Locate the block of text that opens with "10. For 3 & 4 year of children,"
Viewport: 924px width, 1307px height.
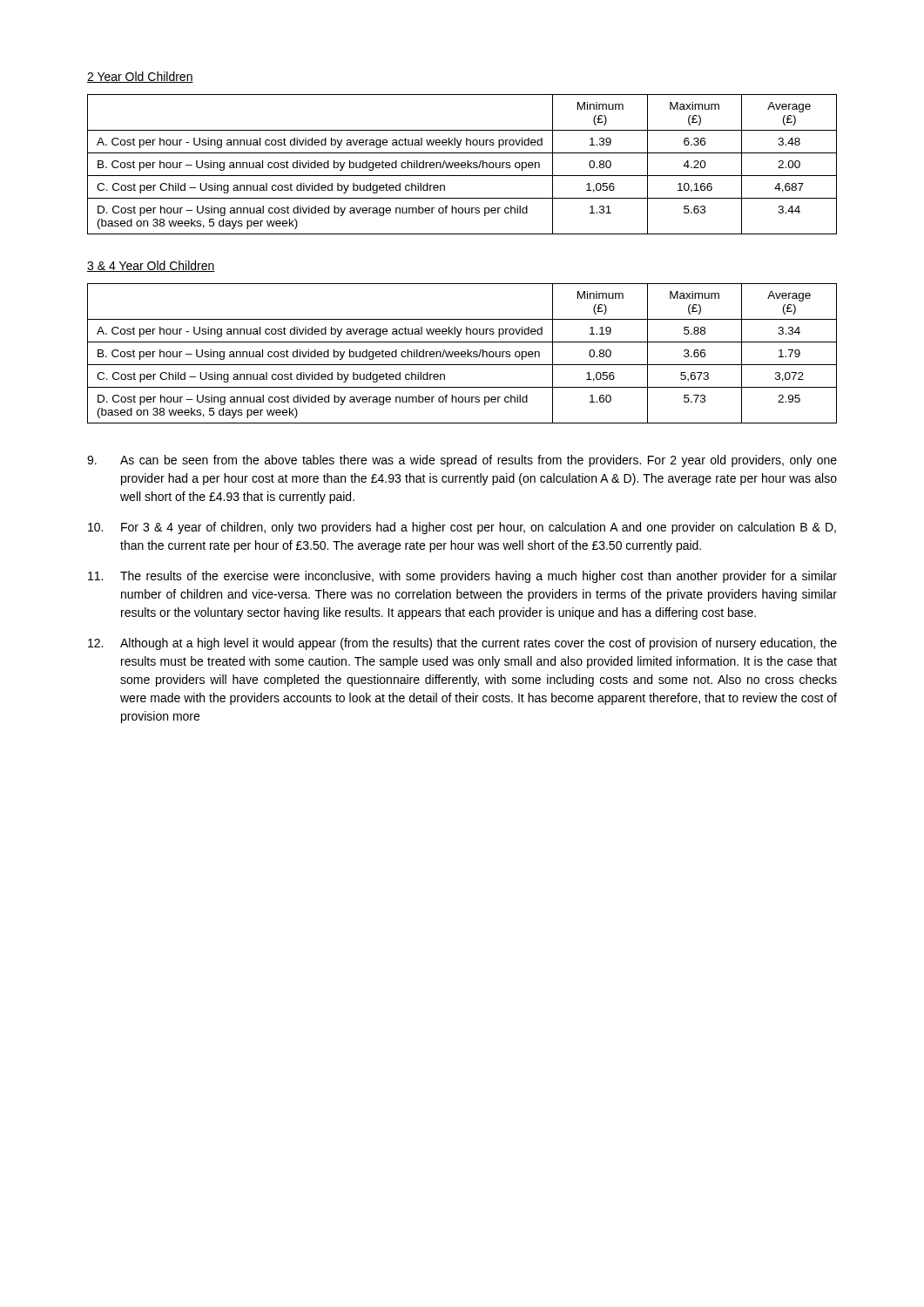pos(462,537)
